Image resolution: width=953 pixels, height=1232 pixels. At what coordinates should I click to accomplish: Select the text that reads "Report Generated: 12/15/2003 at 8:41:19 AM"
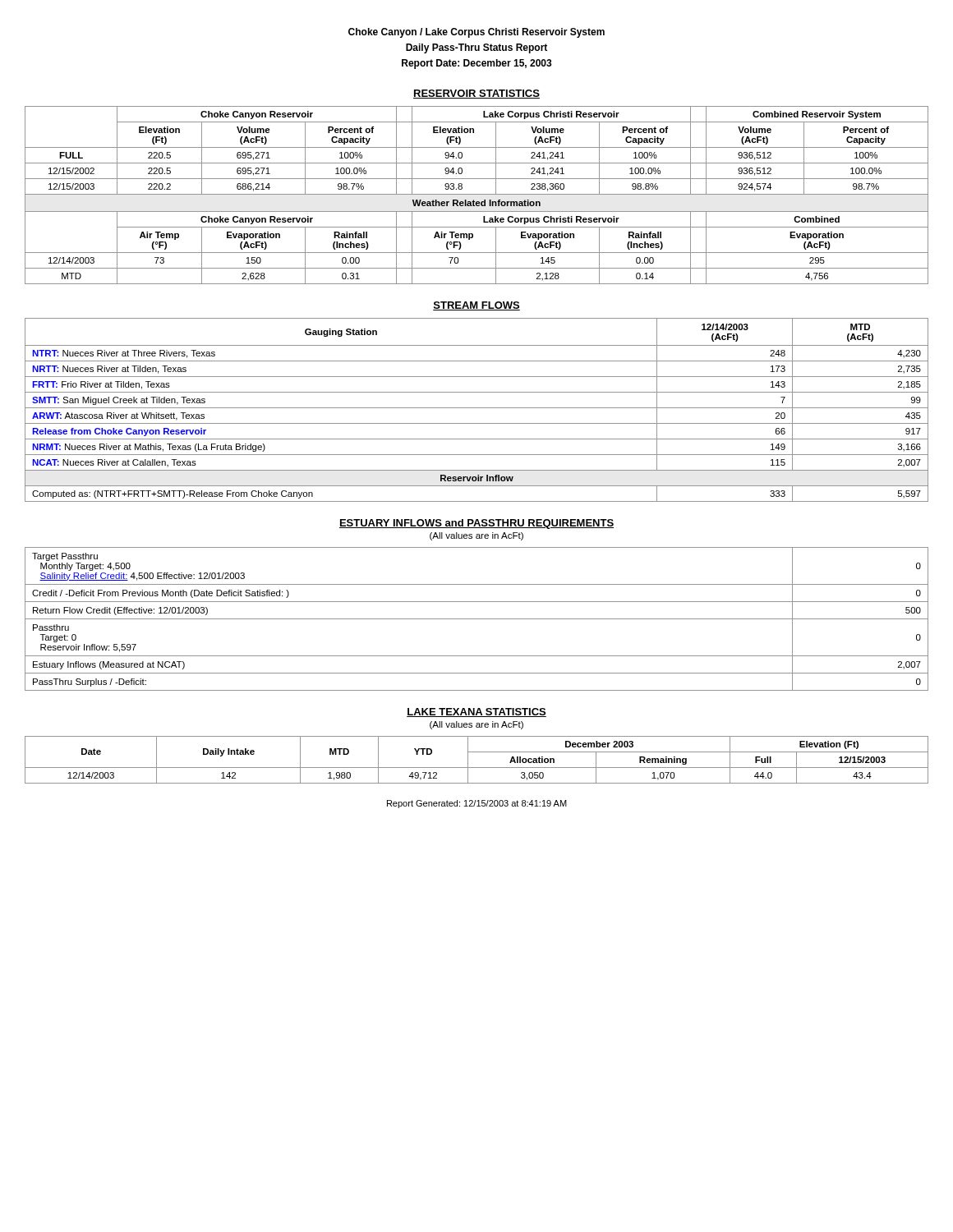(x=476, y=803)
